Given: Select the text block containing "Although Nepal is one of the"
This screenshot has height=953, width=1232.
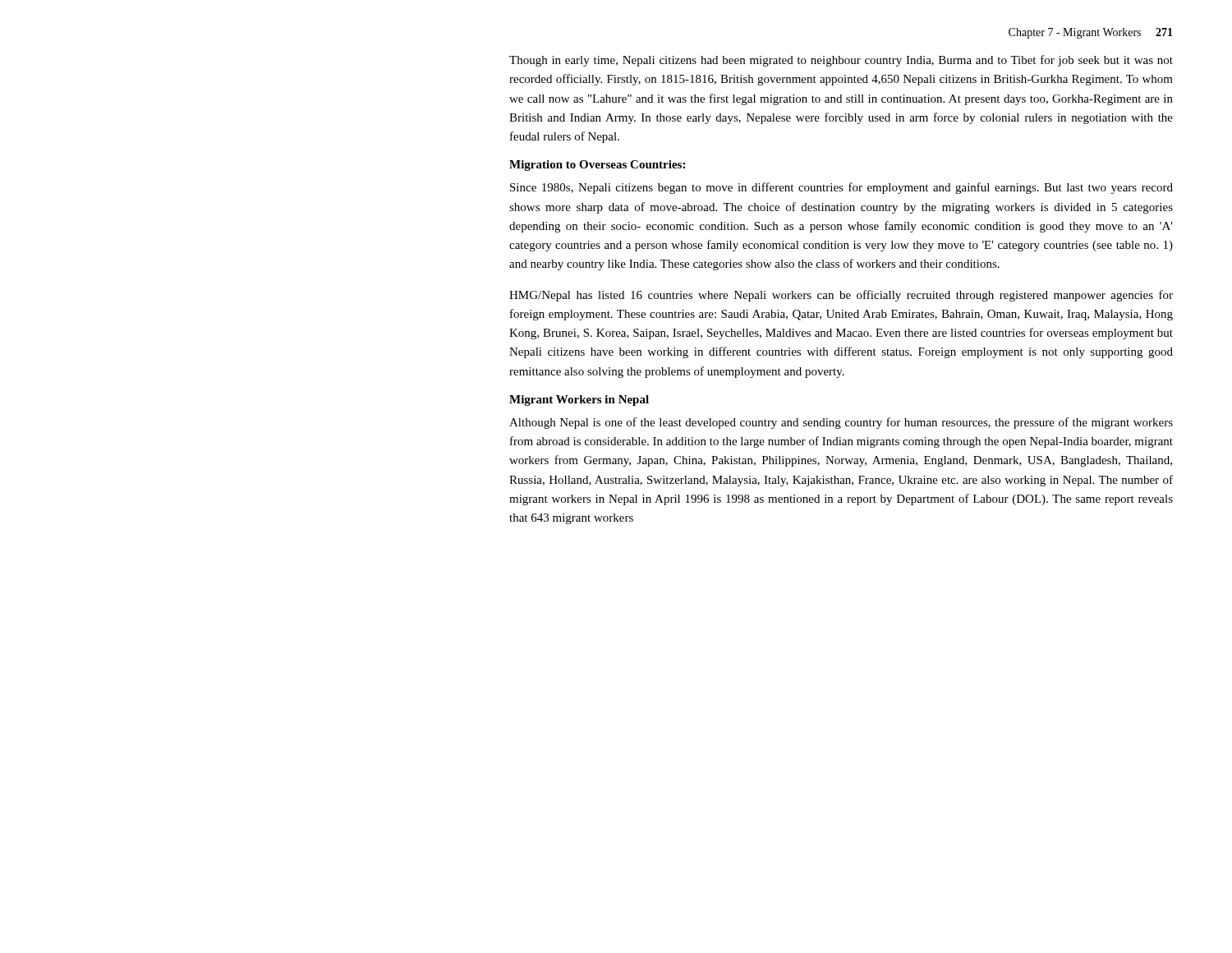Looking at the screenshot, I should click(x=841, y=470).
